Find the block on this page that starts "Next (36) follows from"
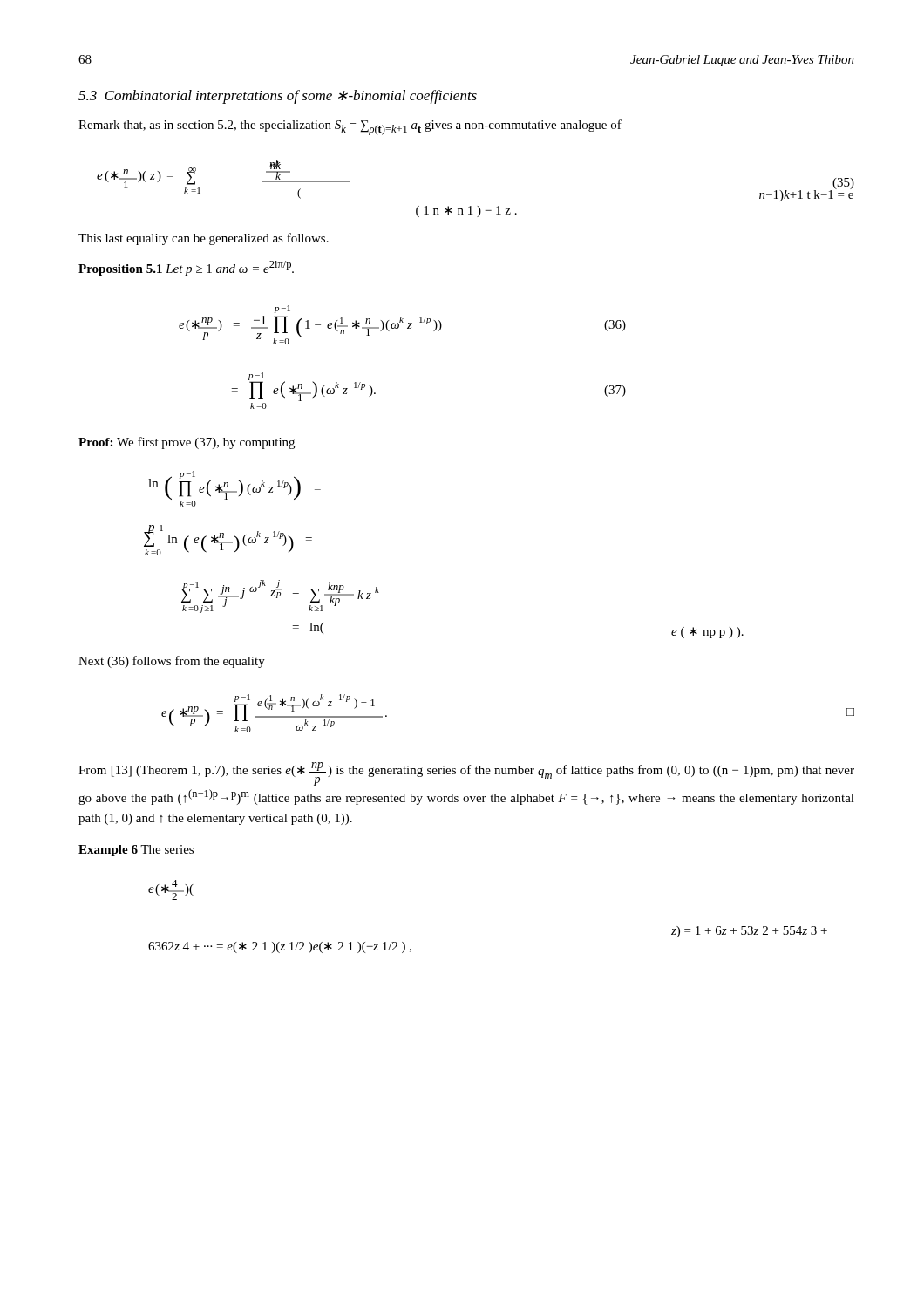 [x=172, y=661]
